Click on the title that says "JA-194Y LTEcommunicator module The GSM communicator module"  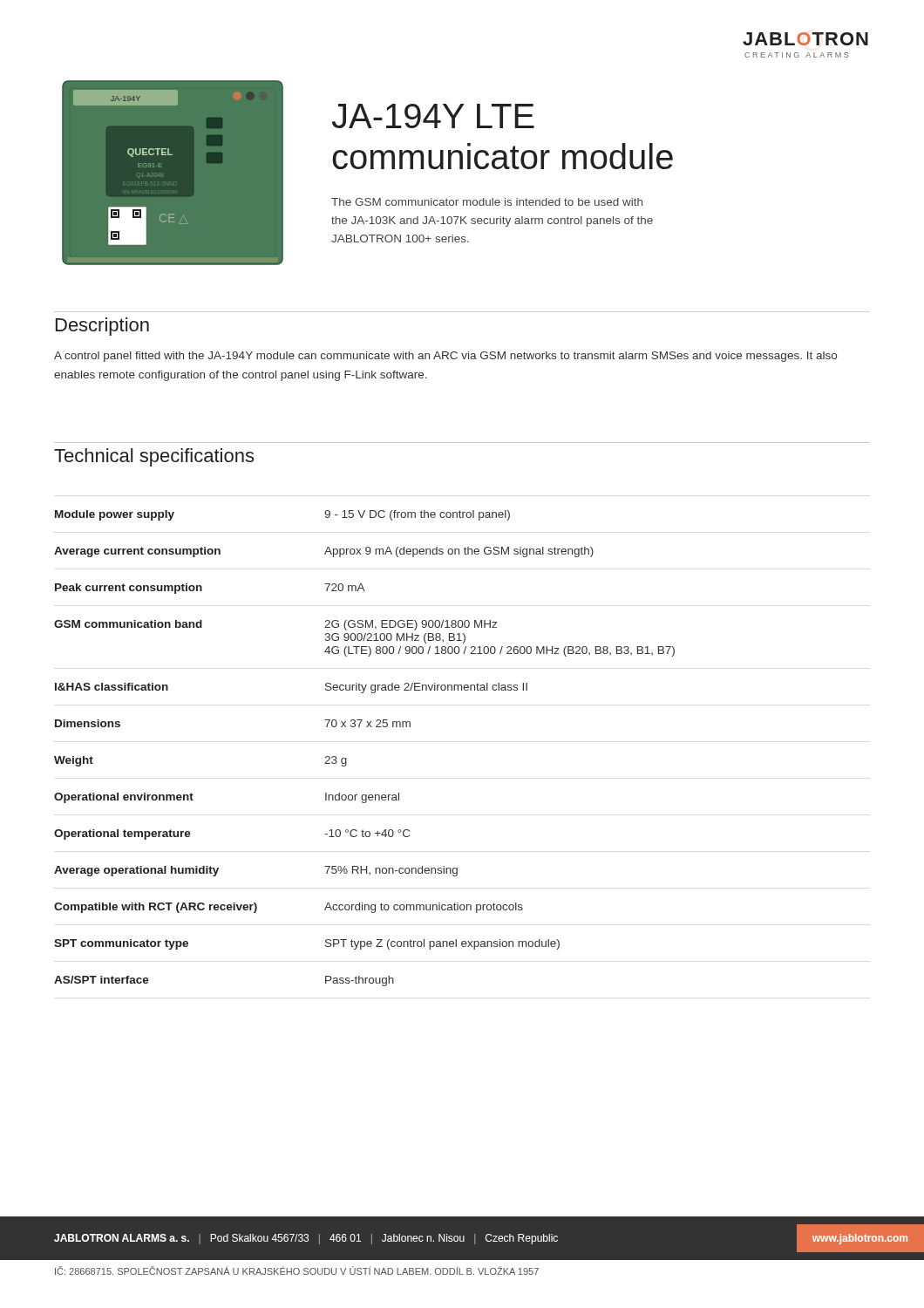coord(593,172)
